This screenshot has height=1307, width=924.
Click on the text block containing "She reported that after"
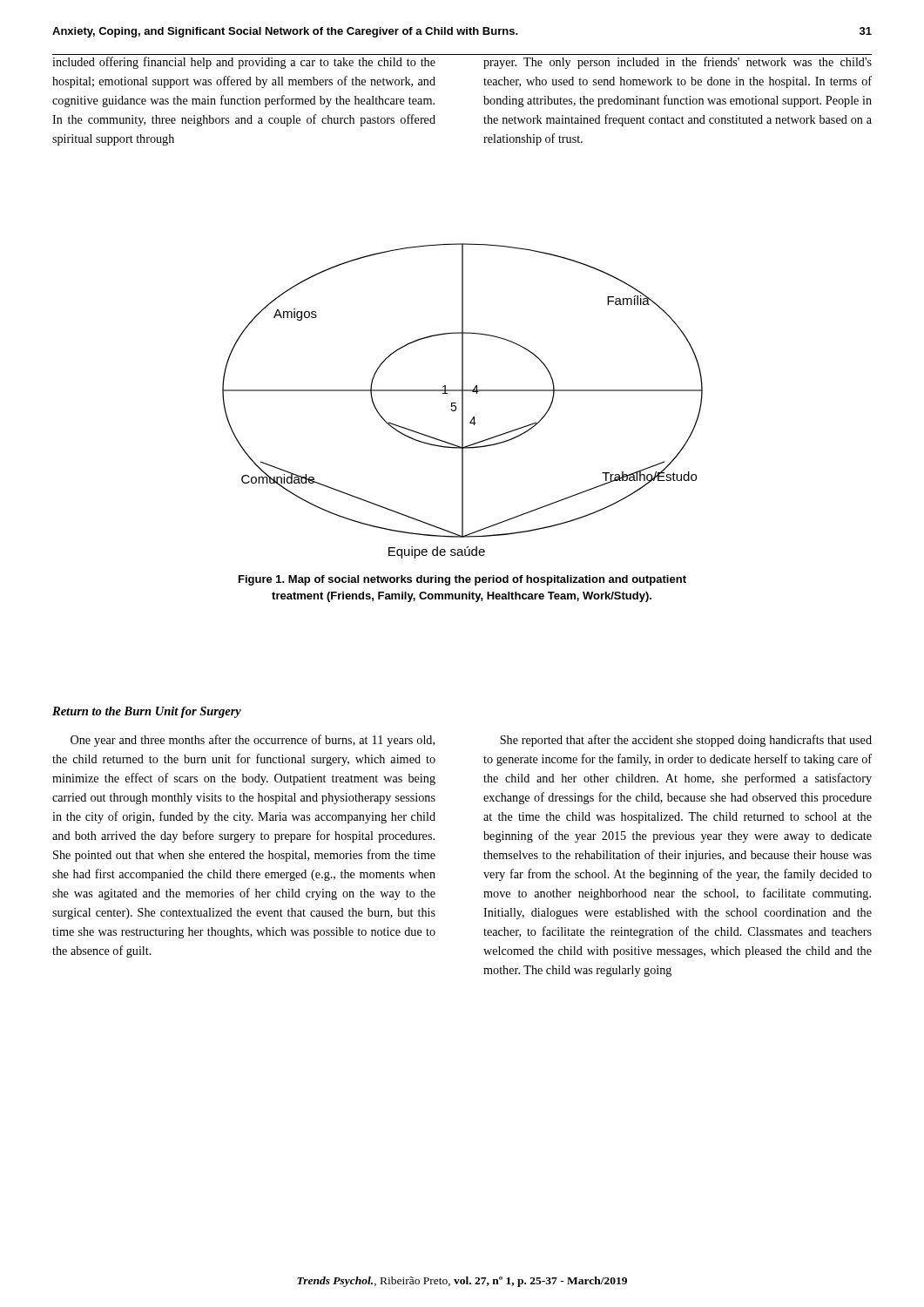678,855
